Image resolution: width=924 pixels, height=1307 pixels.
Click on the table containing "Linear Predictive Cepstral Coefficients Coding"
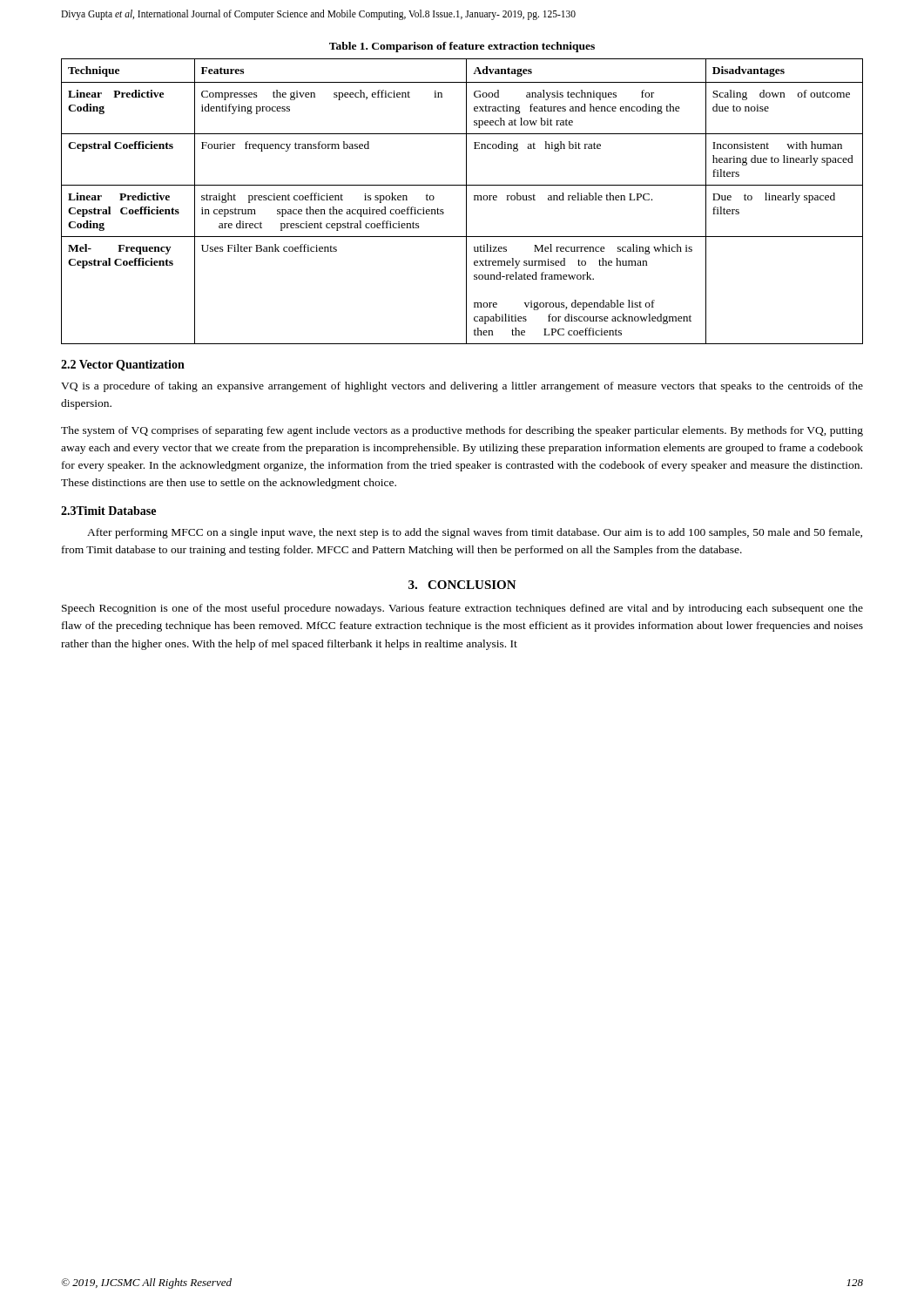pos(462,201)
